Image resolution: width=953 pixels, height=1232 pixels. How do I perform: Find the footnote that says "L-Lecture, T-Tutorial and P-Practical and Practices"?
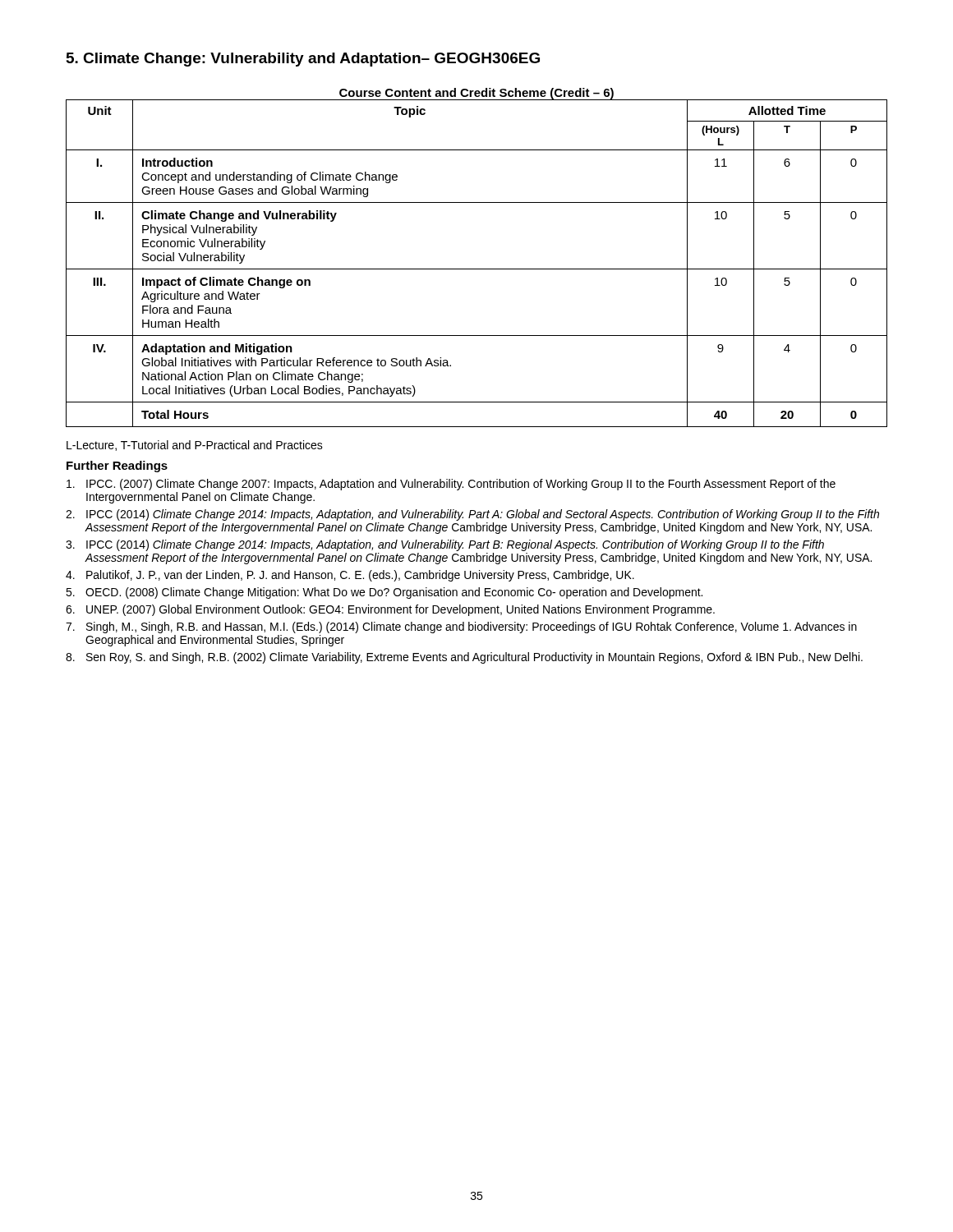[194, 445]
